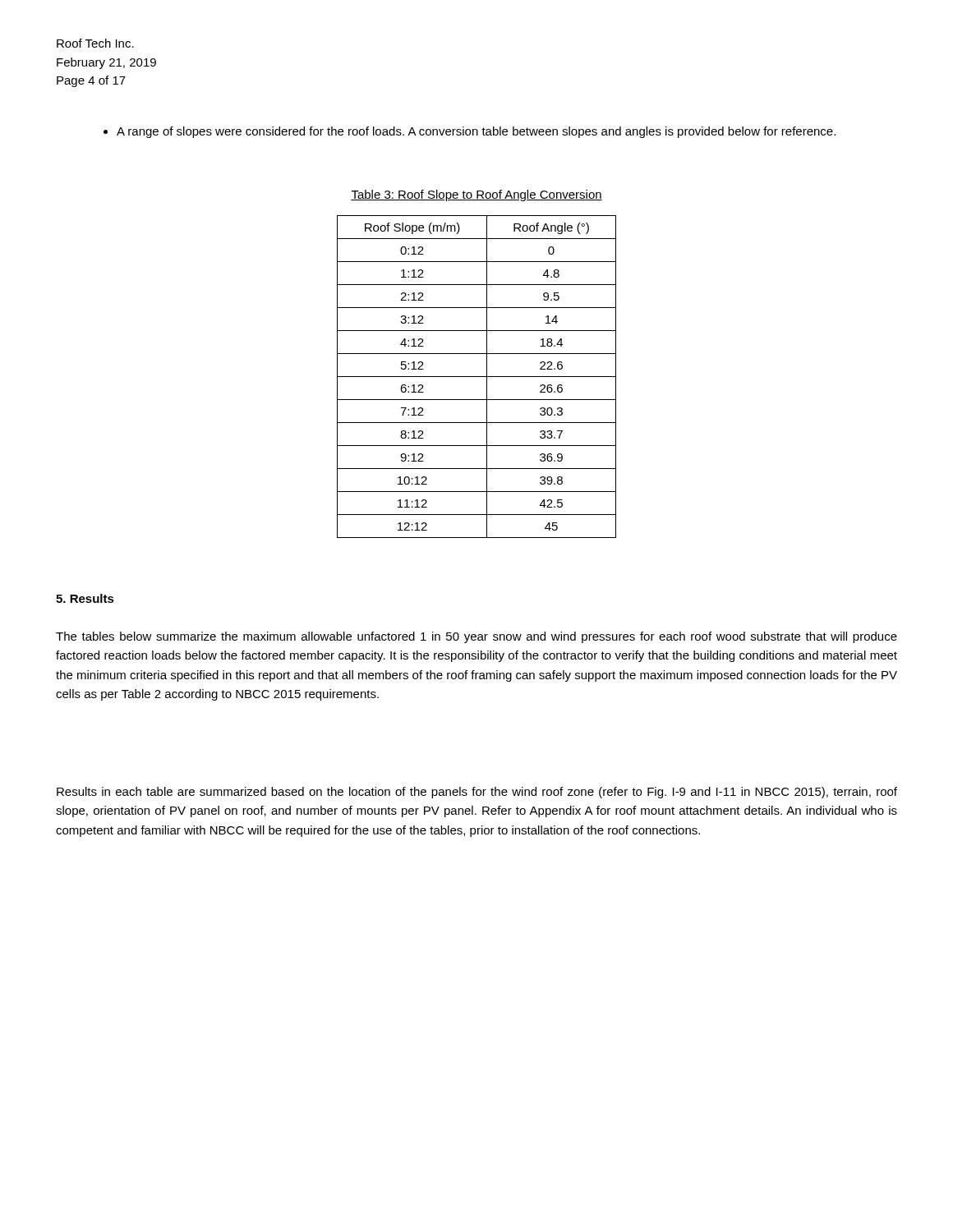
Task: Find the block on this page that starts "Results in each table are summarized based on"
Action: (476, 810)
